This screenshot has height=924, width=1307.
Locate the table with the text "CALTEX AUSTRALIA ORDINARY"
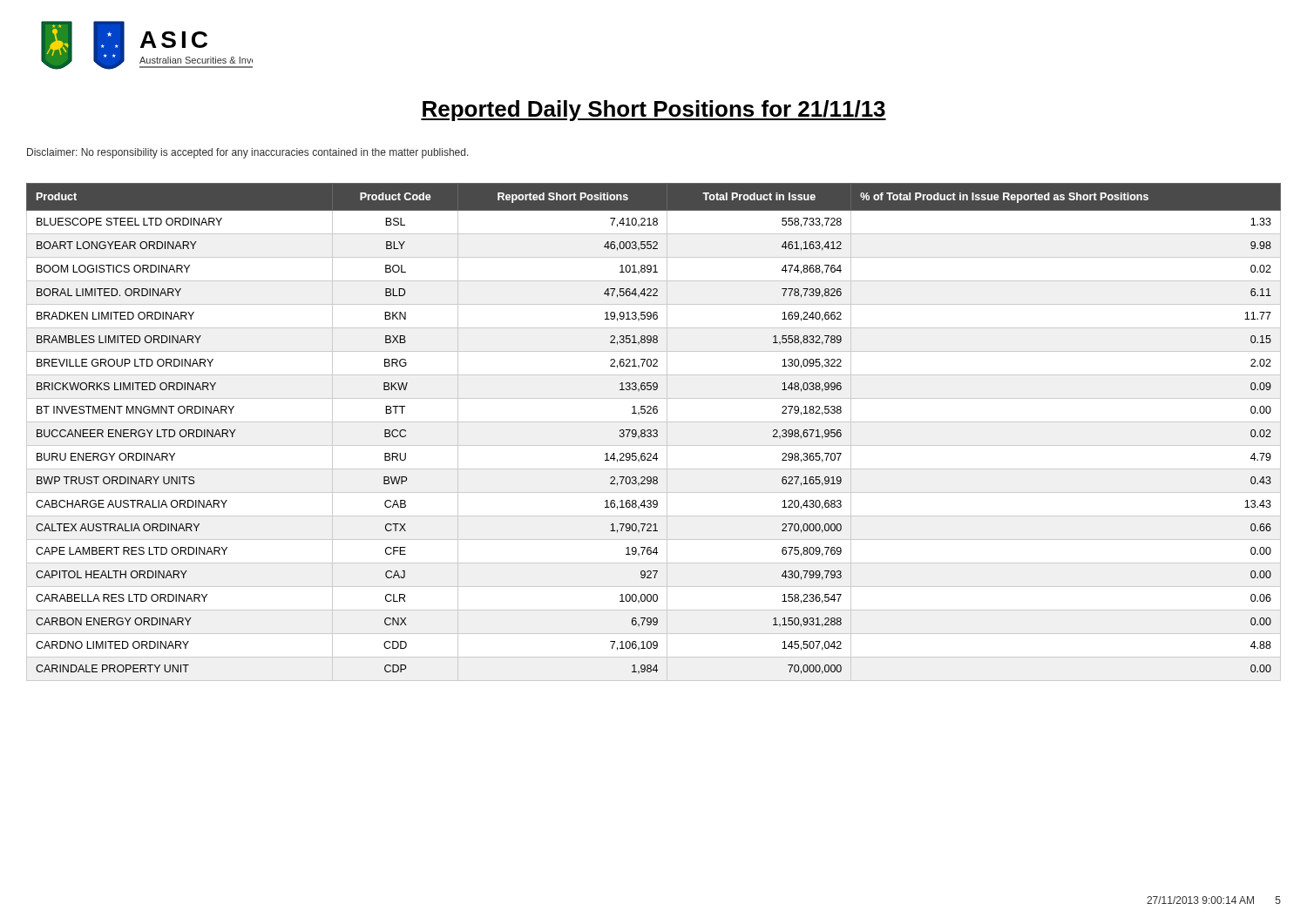[654, 432]
